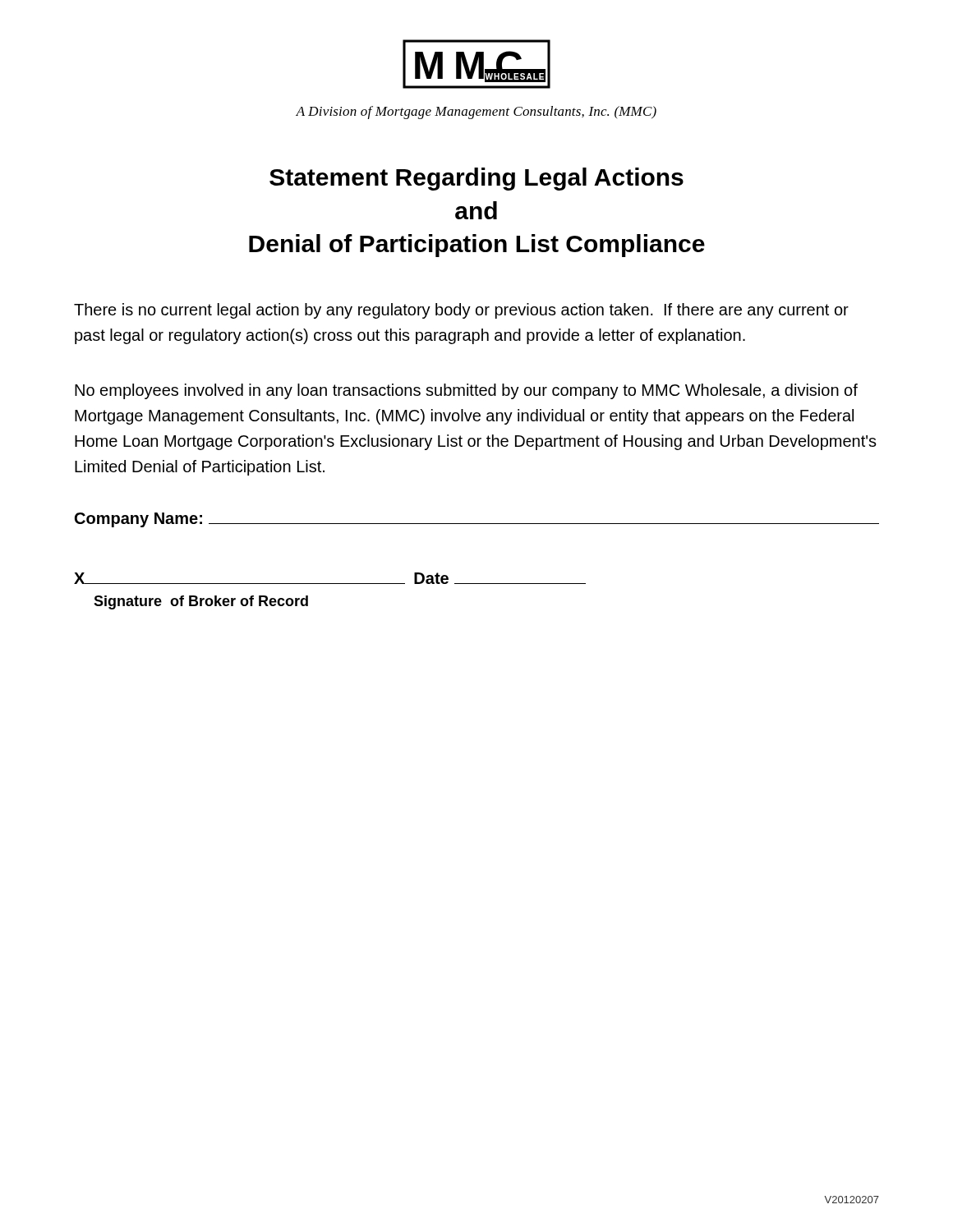The image size is (953, 1232).
Task: Locate the text that says "Company Name:"
Action: pos(476,518)
